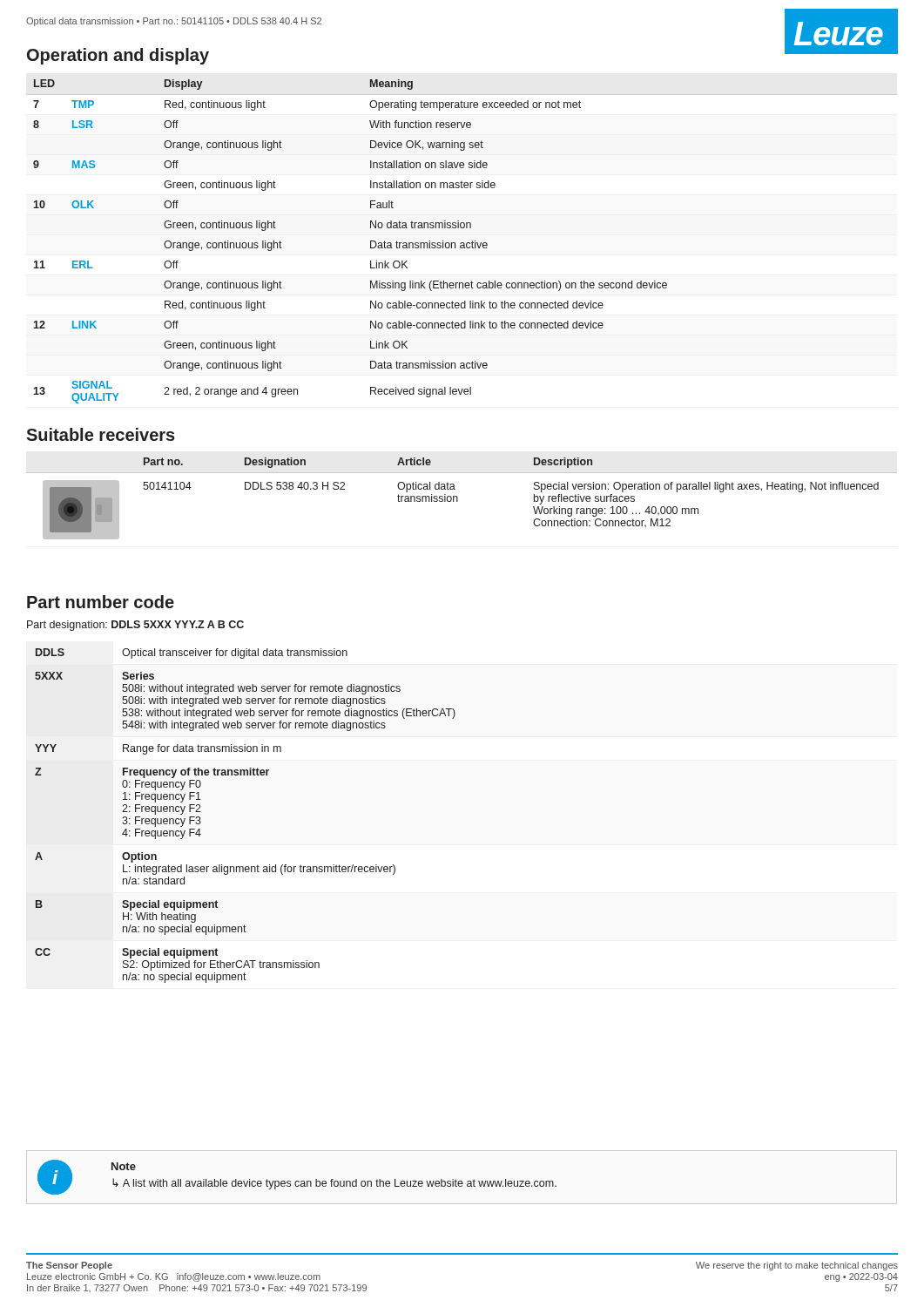The width and height of the screenshot is (924, 1307).
Task: Locate the table with the text "Series 508i: without integrated"
Action: [x=462, y=815]
